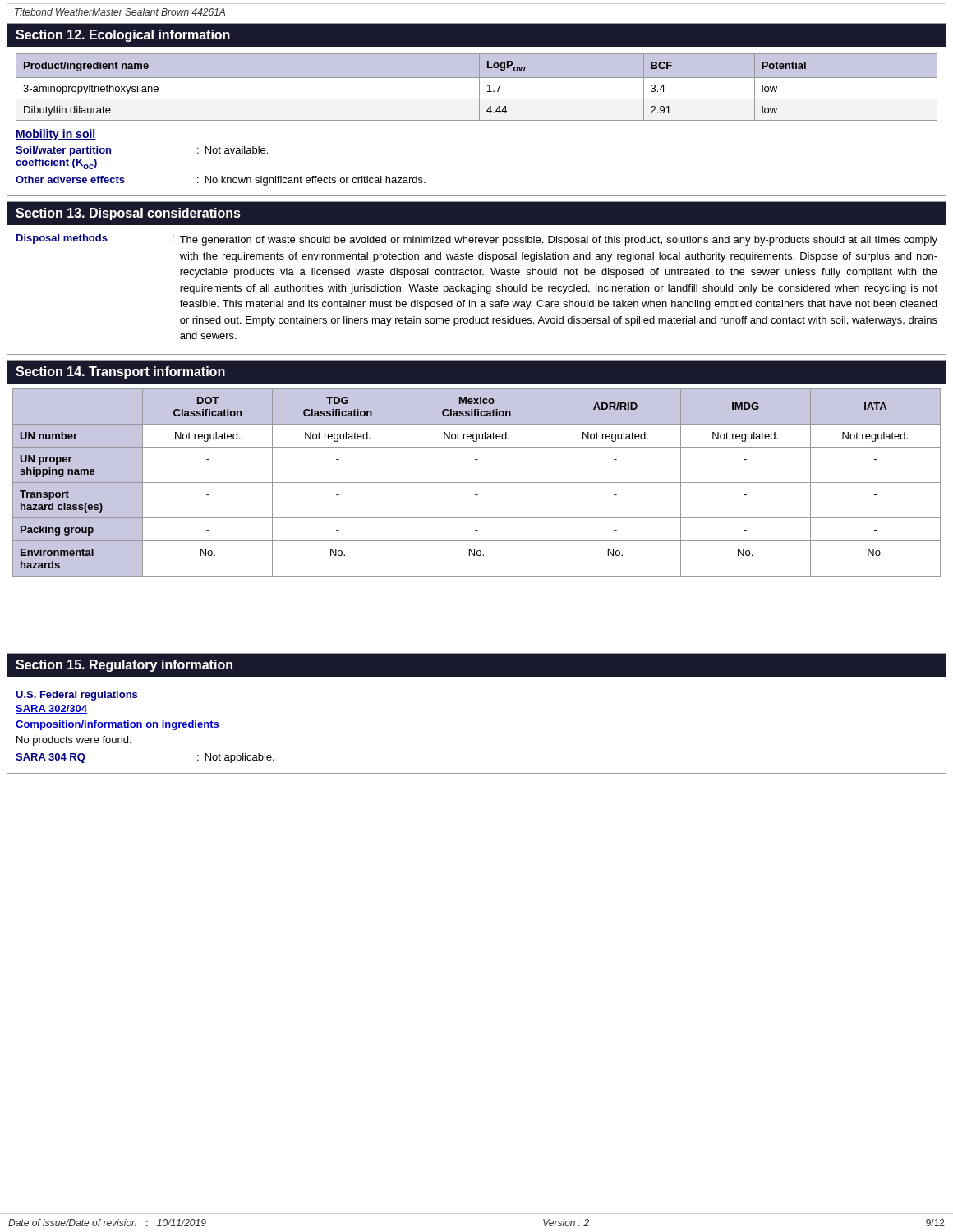The height and width of the screenshot is (1232, 953).
Task: Point to the element starting "Section 12. Ecological information"
Action: pos(123,35)
